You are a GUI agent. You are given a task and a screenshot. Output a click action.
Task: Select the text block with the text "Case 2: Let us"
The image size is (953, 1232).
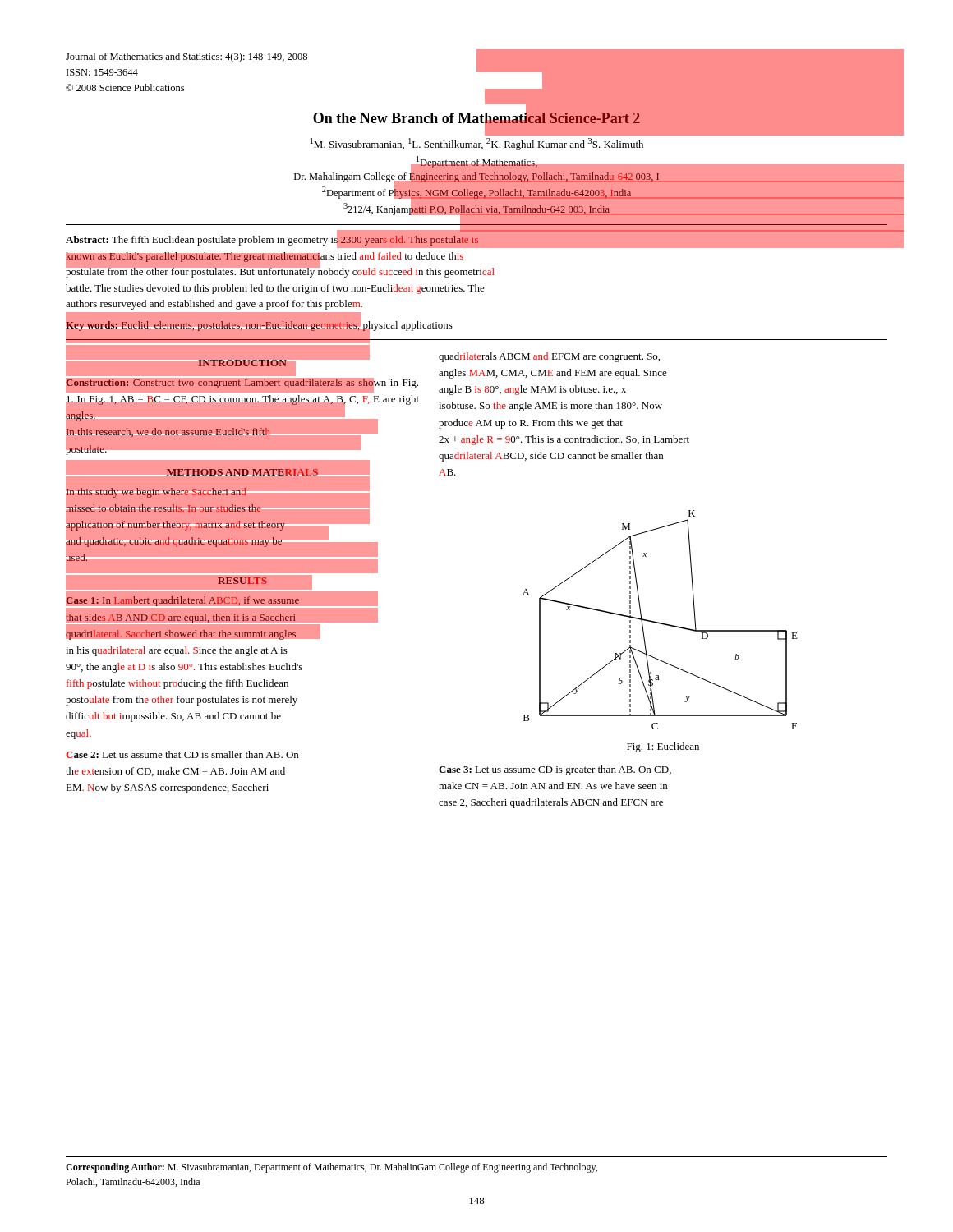(x=182, y=771)
